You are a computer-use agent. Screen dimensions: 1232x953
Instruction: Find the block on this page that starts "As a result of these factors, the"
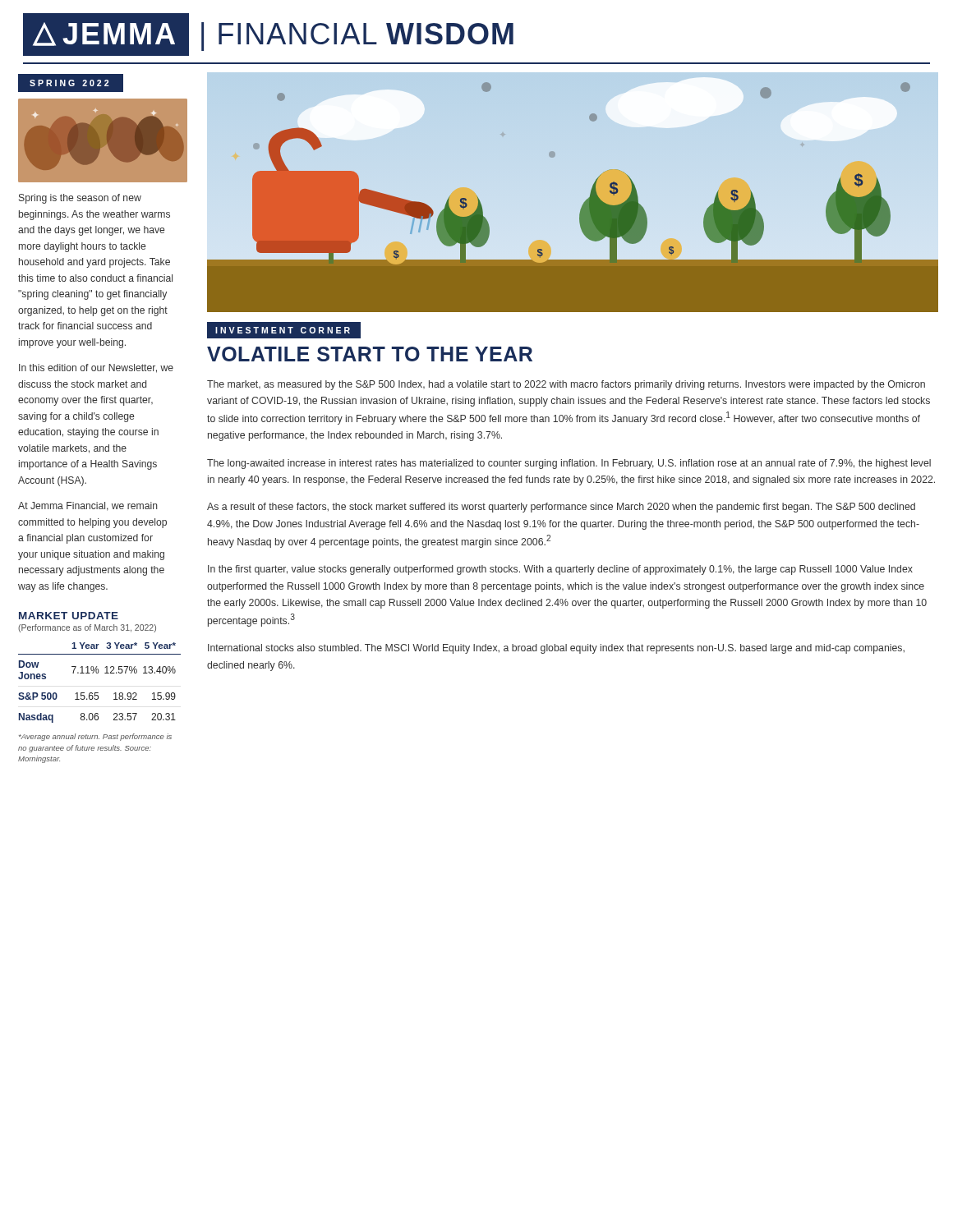(563, 525)
